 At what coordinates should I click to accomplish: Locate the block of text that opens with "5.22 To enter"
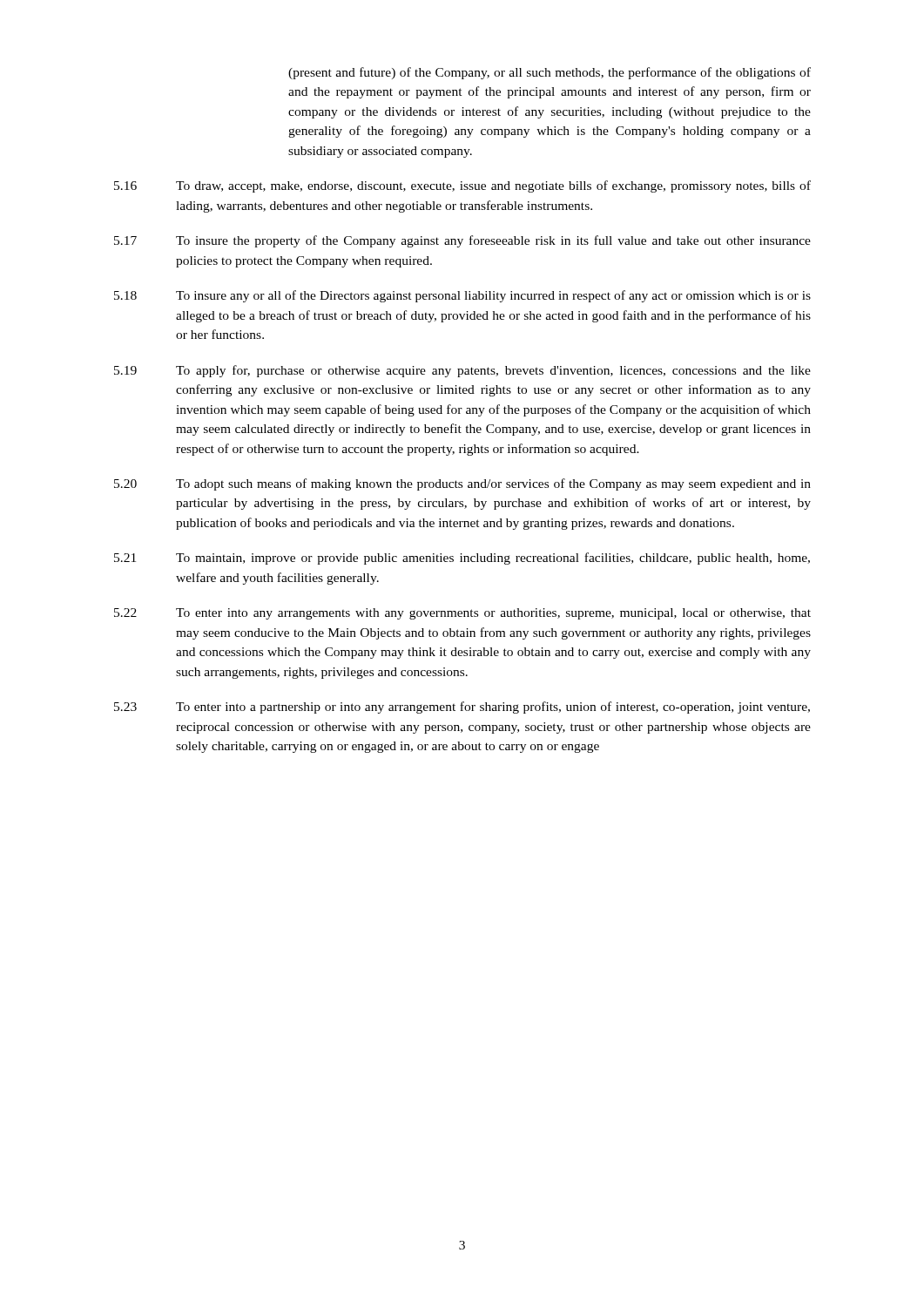pos(462,642)
